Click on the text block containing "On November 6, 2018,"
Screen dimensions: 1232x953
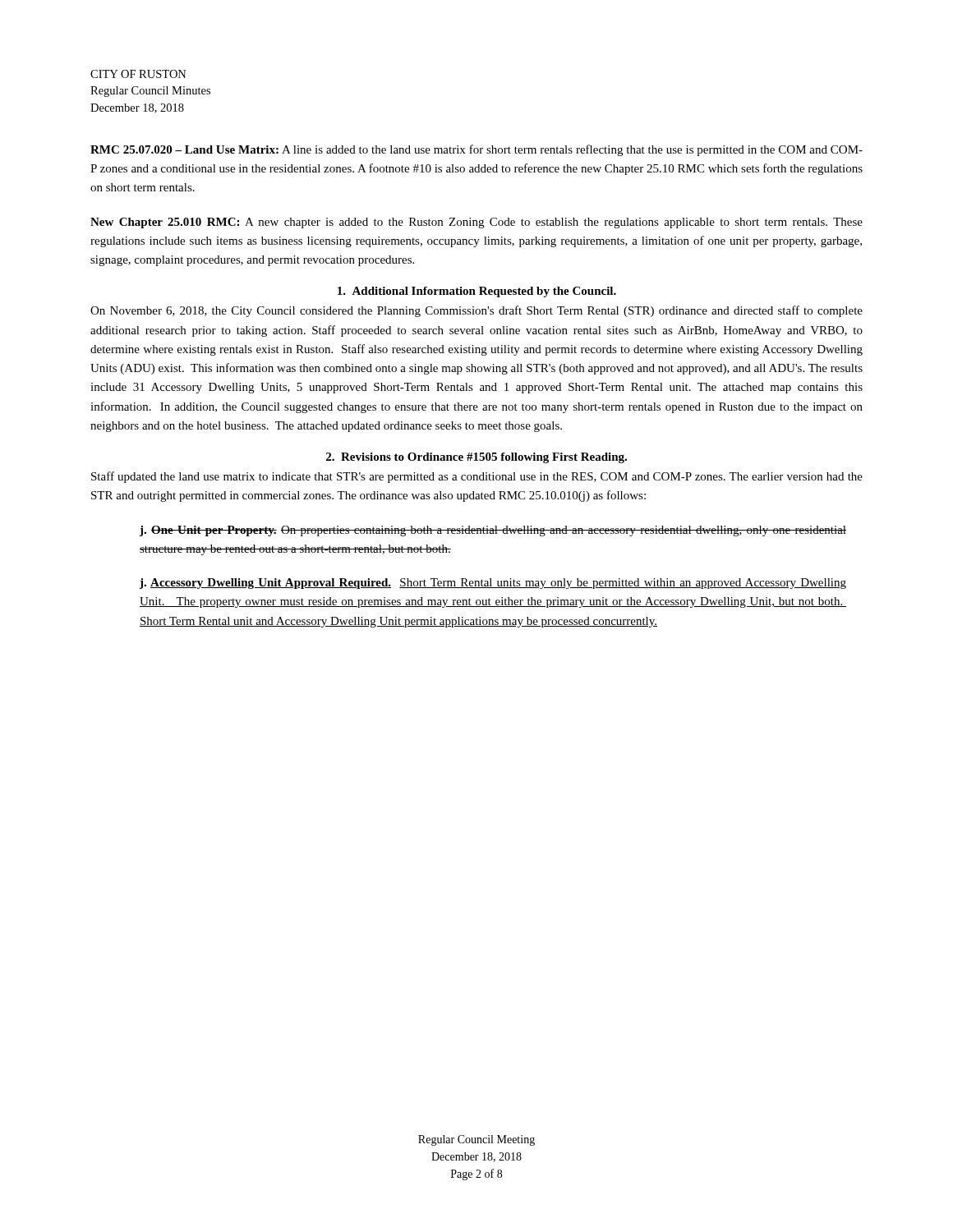[x=476, y=368]
